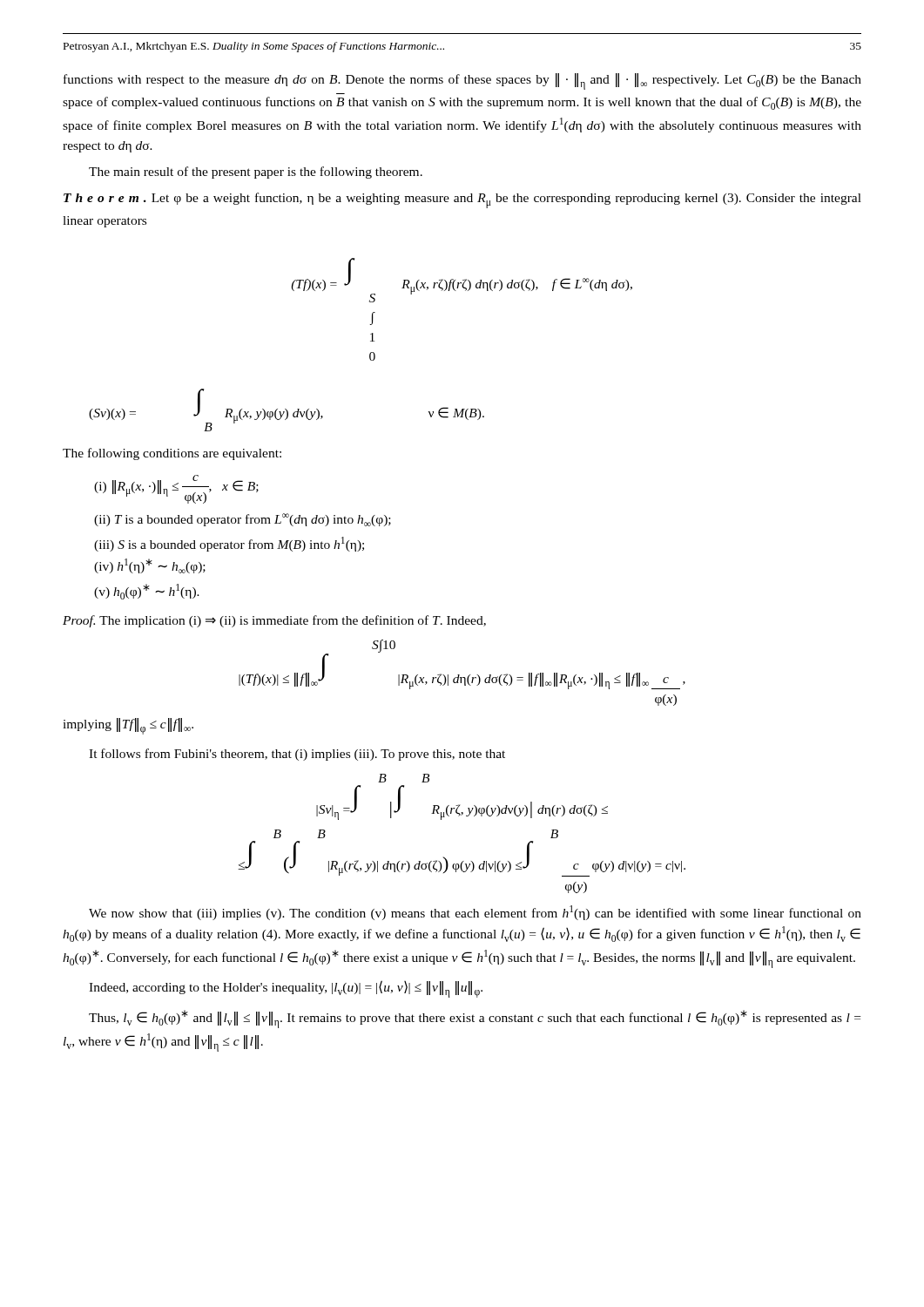Image resolution: width=924 pixels, height=1307 pixels.
Task: Point to the text block starting "|(Tf)(x)| ≤ ‖f‖∞ ∫ S"
Action: click(x=462, y=672)
